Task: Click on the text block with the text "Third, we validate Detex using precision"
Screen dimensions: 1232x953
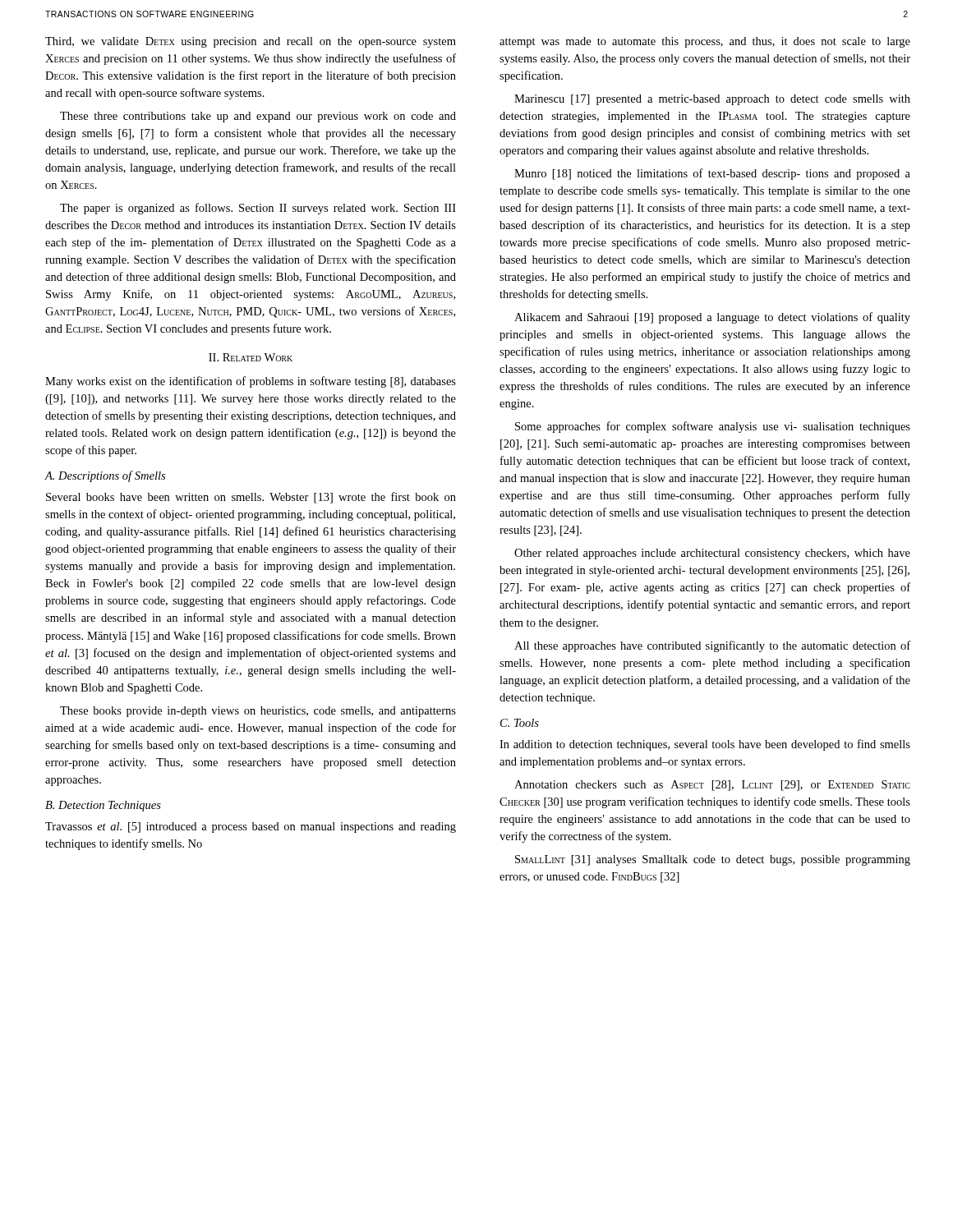Action: [x=251, y=42]
